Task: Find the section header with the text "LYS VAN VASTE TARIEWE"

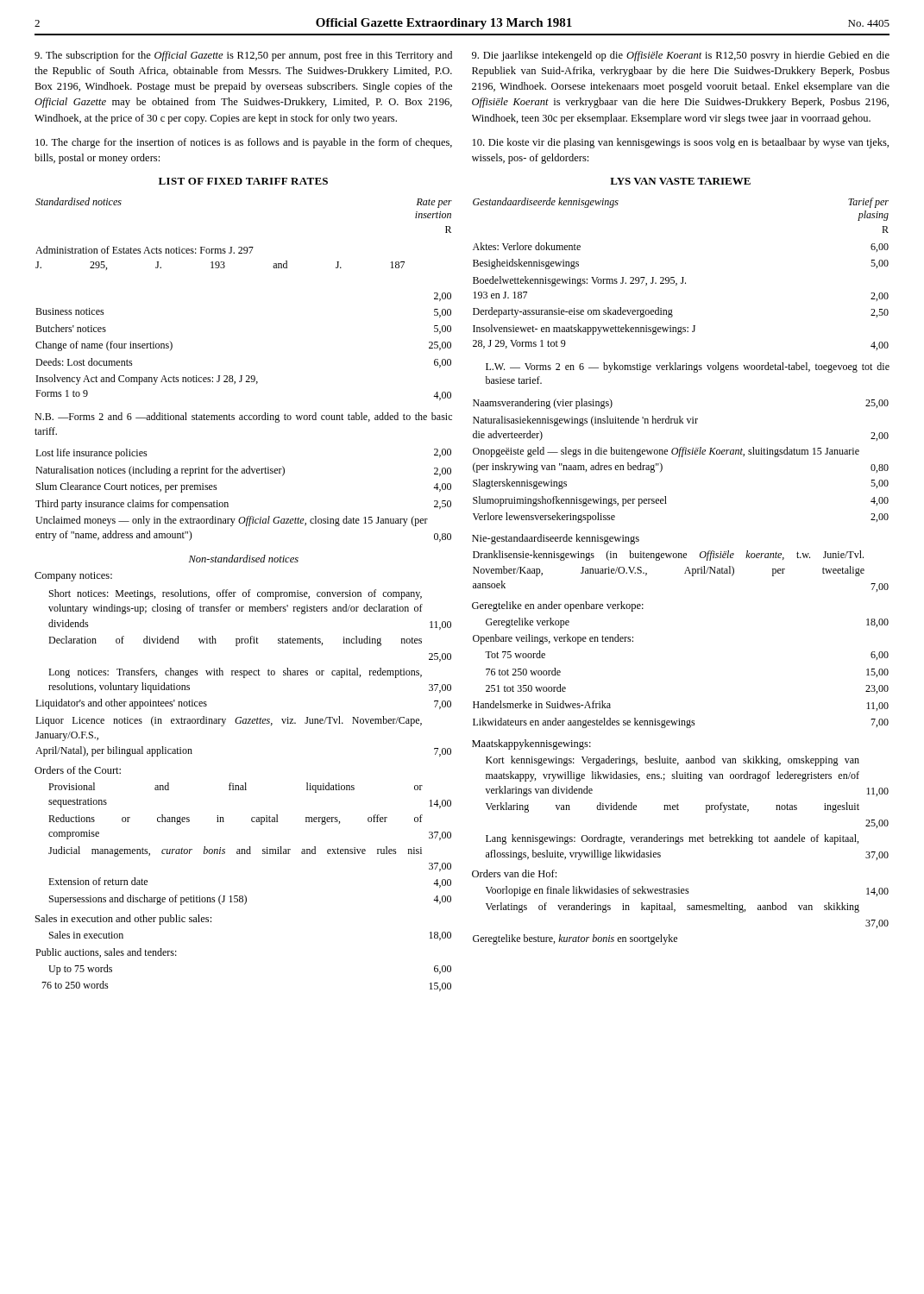Action: (680, 181)
